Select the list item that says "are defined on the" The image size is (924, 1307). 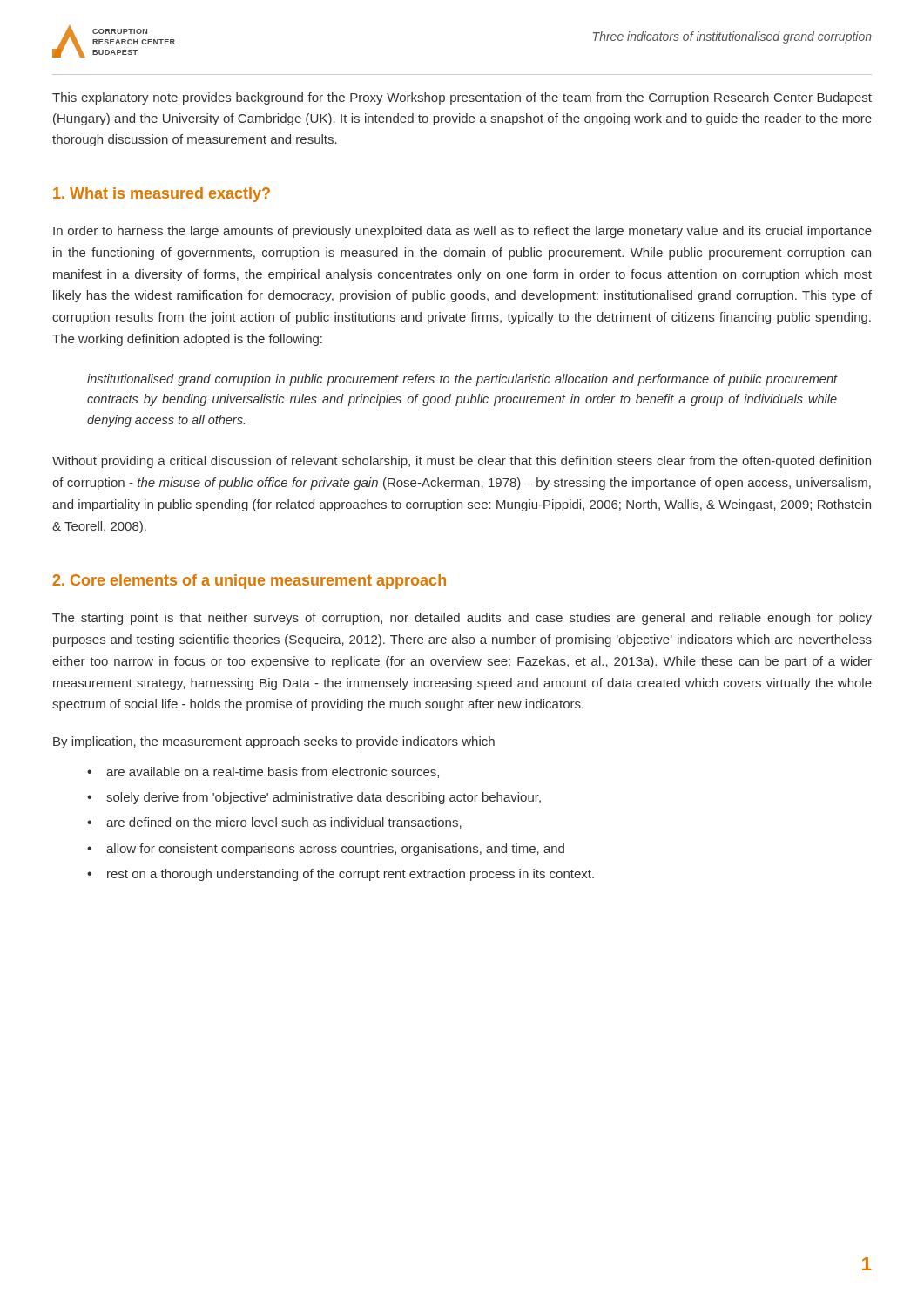[284, 822]
